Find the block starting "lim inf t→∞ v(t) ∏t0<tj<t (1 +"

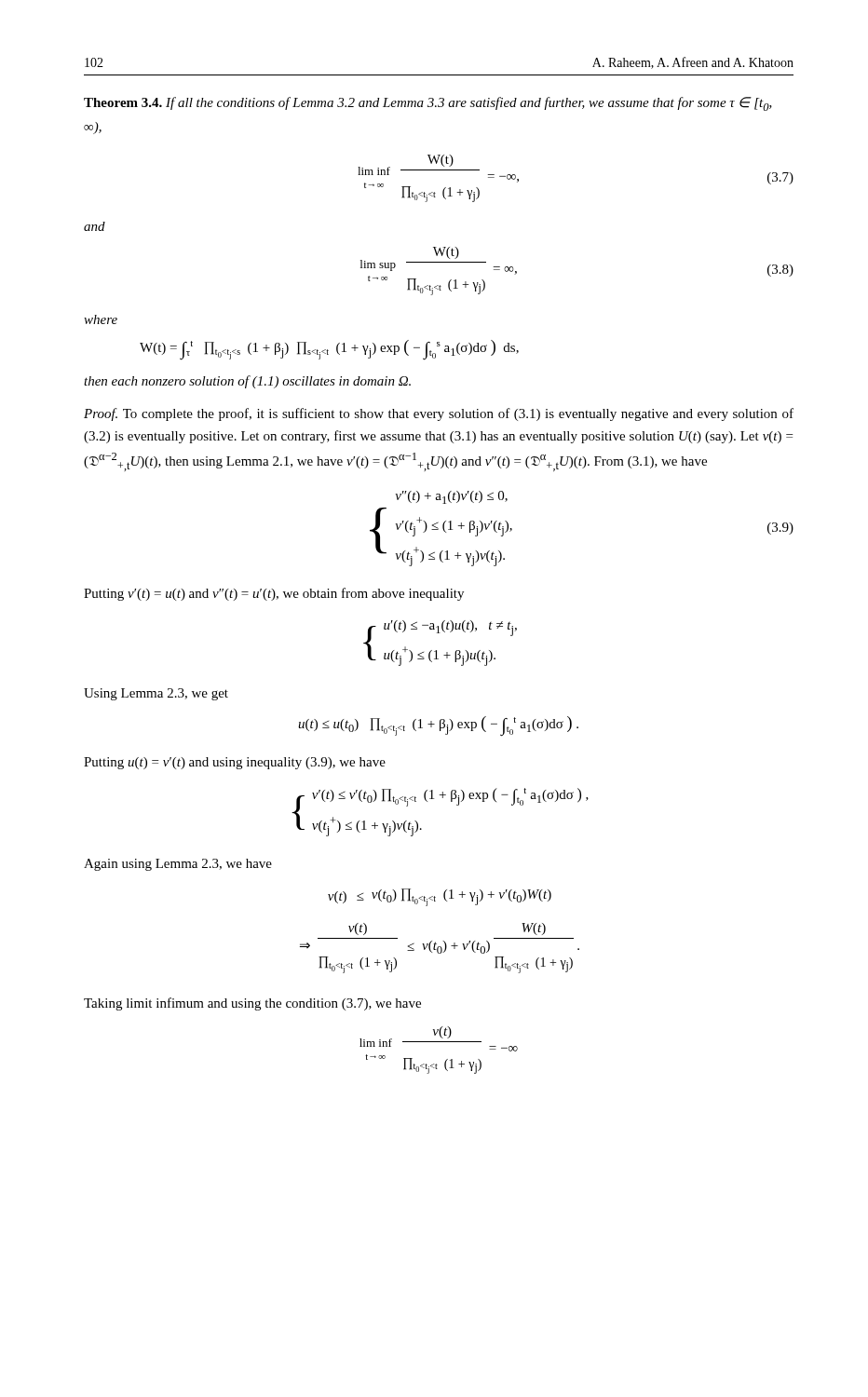(439, 1049)
